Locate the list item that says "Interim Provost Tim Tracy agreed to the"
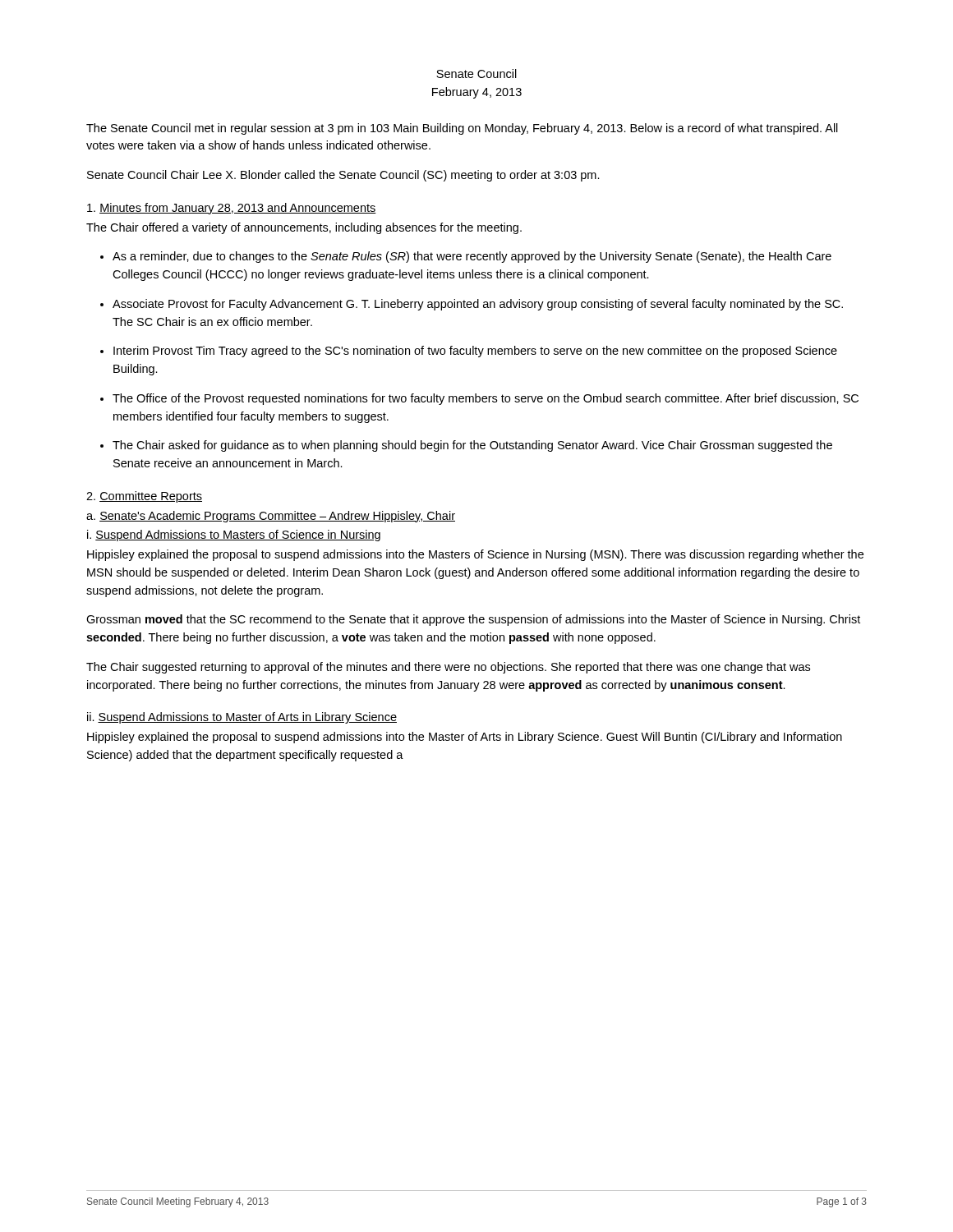 [475, 360]
